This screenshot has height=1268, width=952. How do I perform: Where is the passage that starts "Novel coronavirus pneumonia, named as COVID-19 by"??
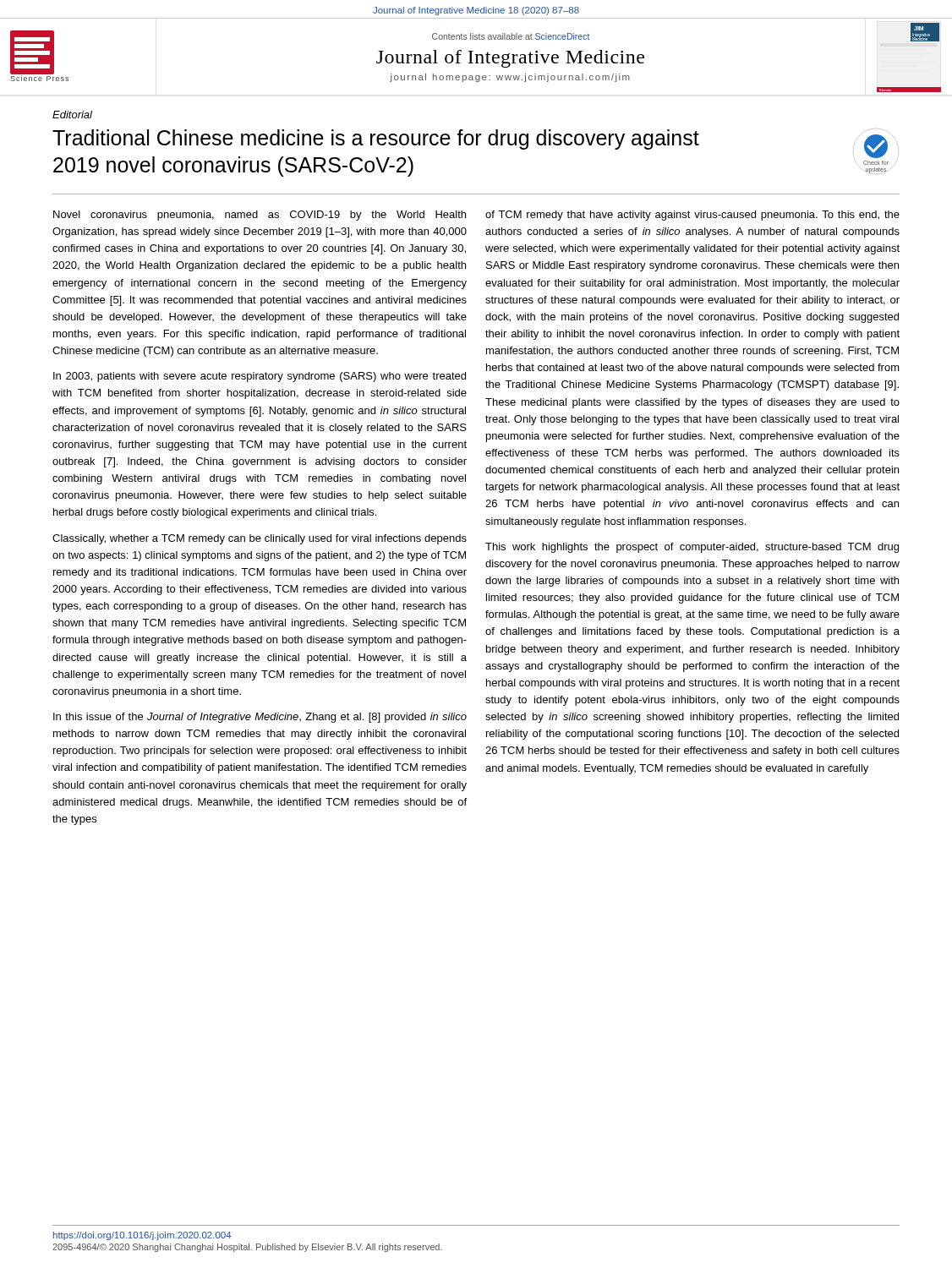pyautogui.click(x=260, y=517)
